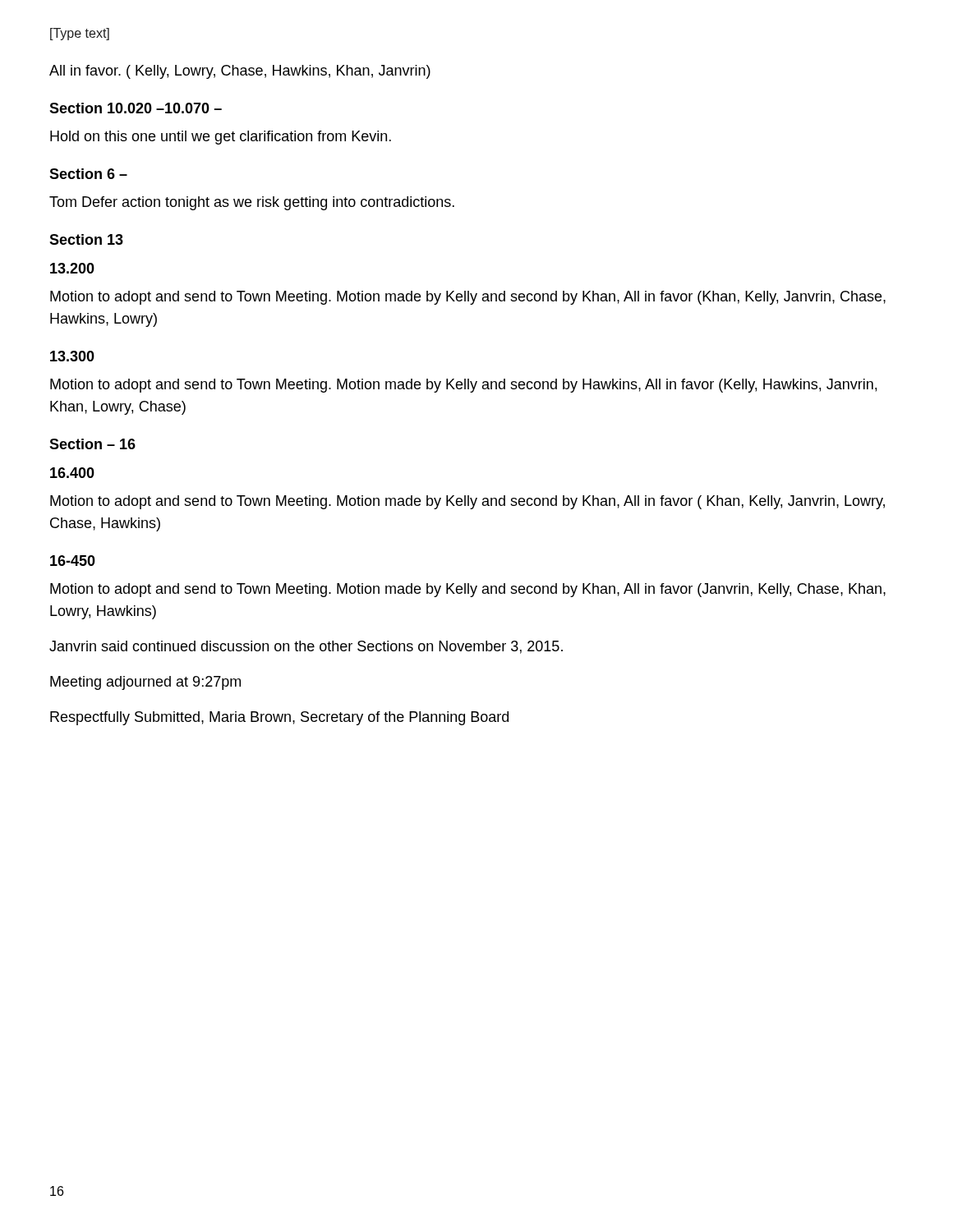Point to the passage starting "Section 6 –"
The height and width of the screenshot is (1232, 953).
pos(88,174)
